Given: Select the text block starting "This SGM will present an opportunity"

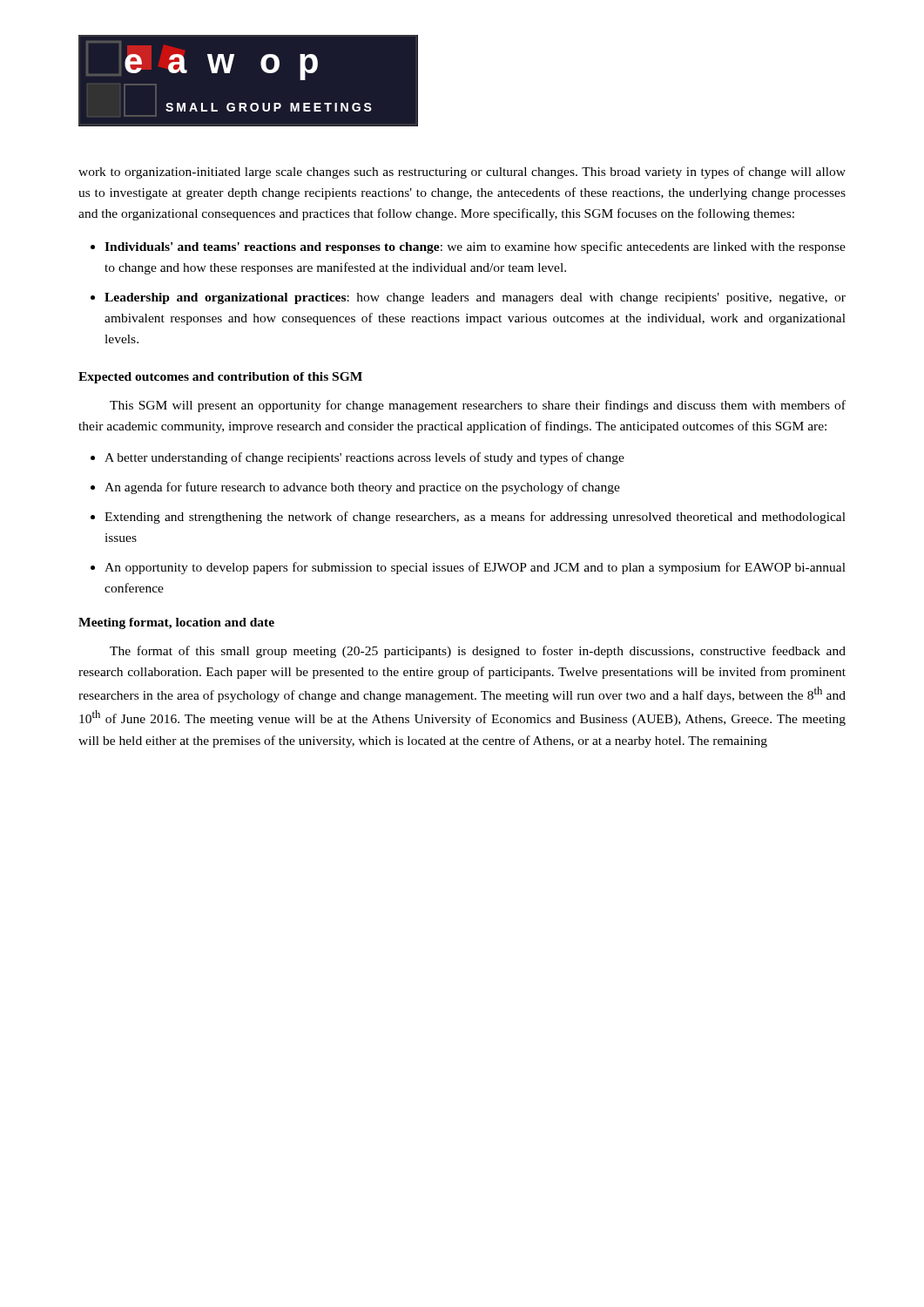Looking at the screenshot, I should pyautogui.click(x=462, y=415).
